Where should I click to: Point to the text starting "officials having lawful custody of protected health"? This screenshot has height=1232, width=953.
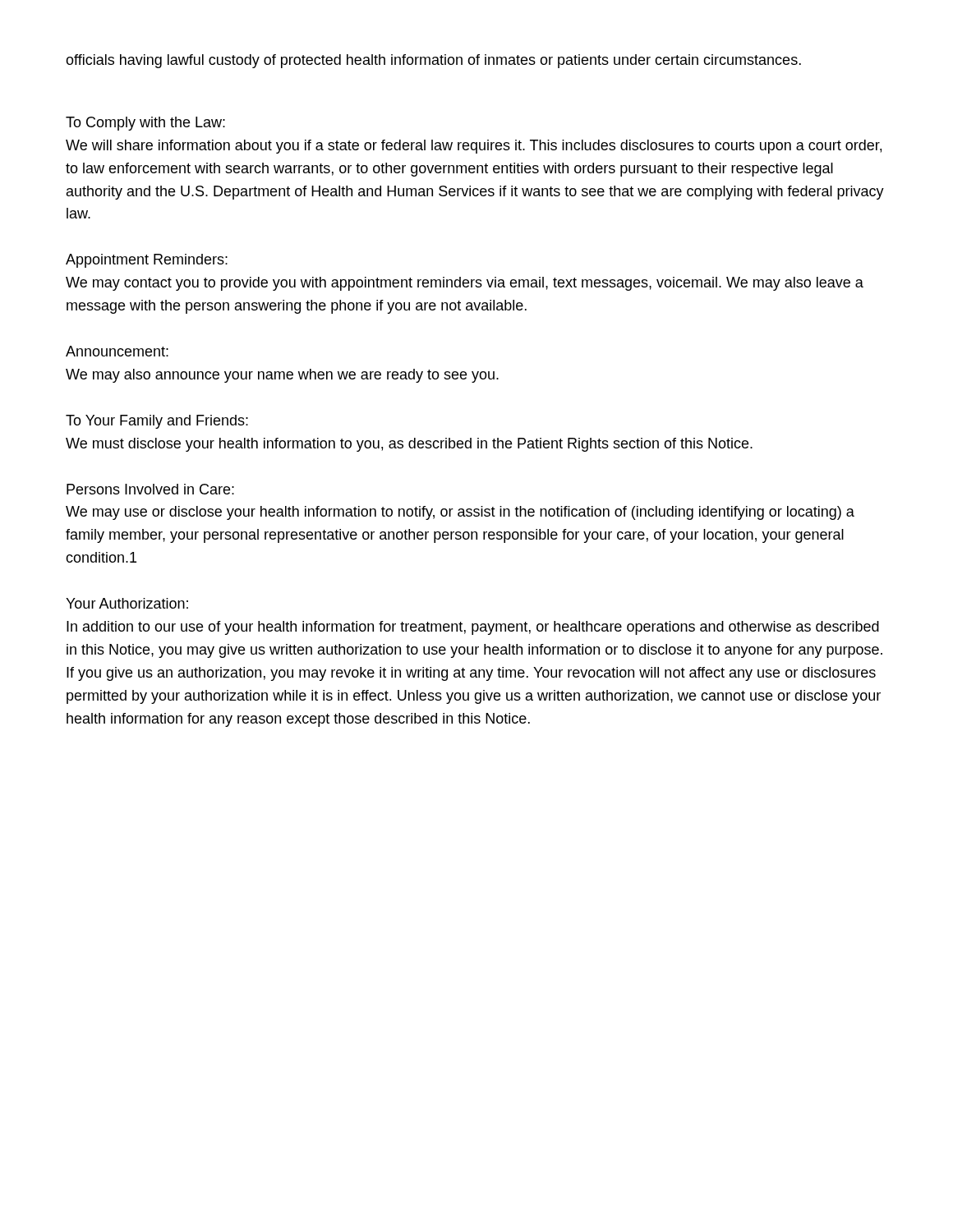[x=434, y=60]
